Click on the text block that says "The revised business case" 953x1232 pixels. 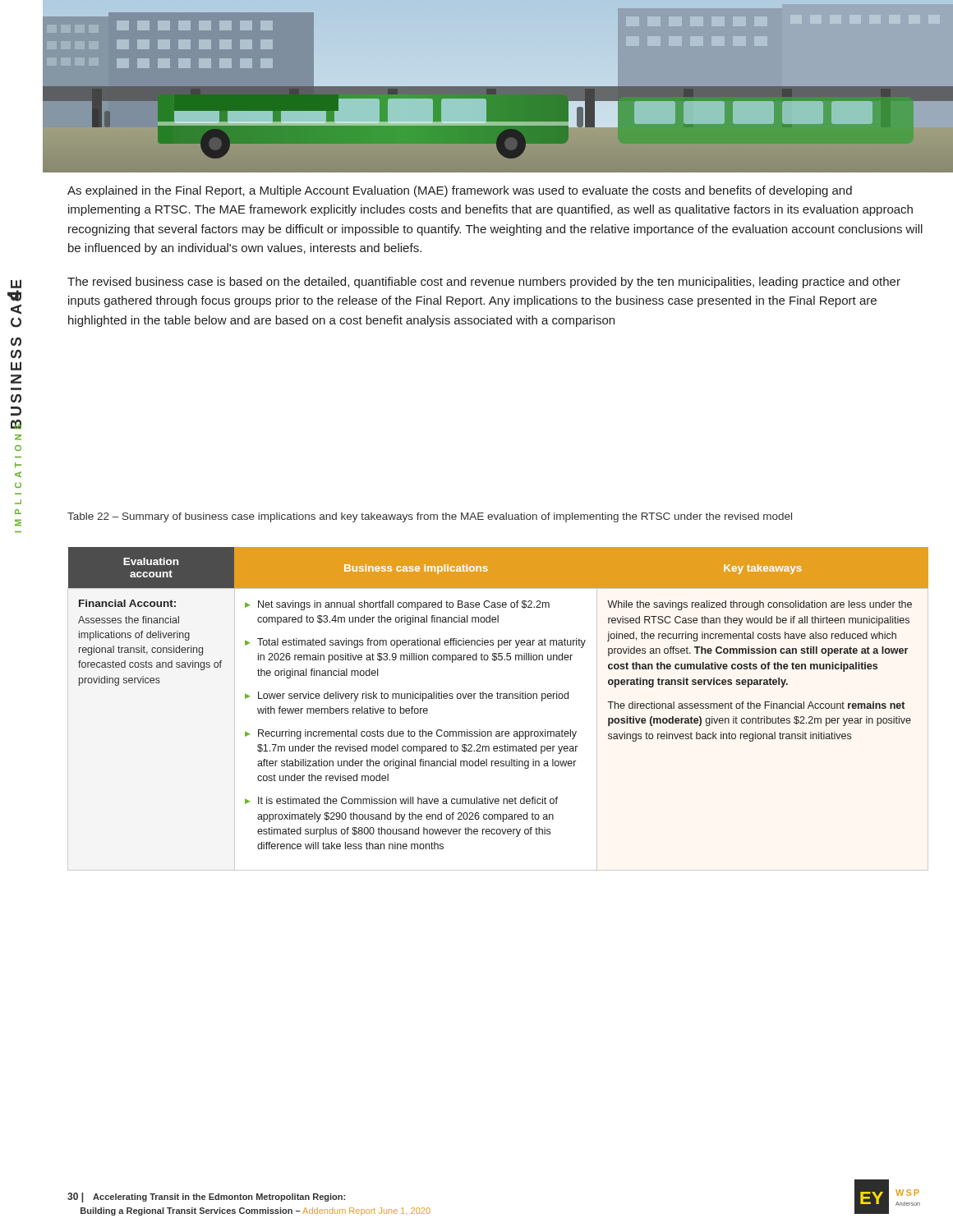click(498, 301)
